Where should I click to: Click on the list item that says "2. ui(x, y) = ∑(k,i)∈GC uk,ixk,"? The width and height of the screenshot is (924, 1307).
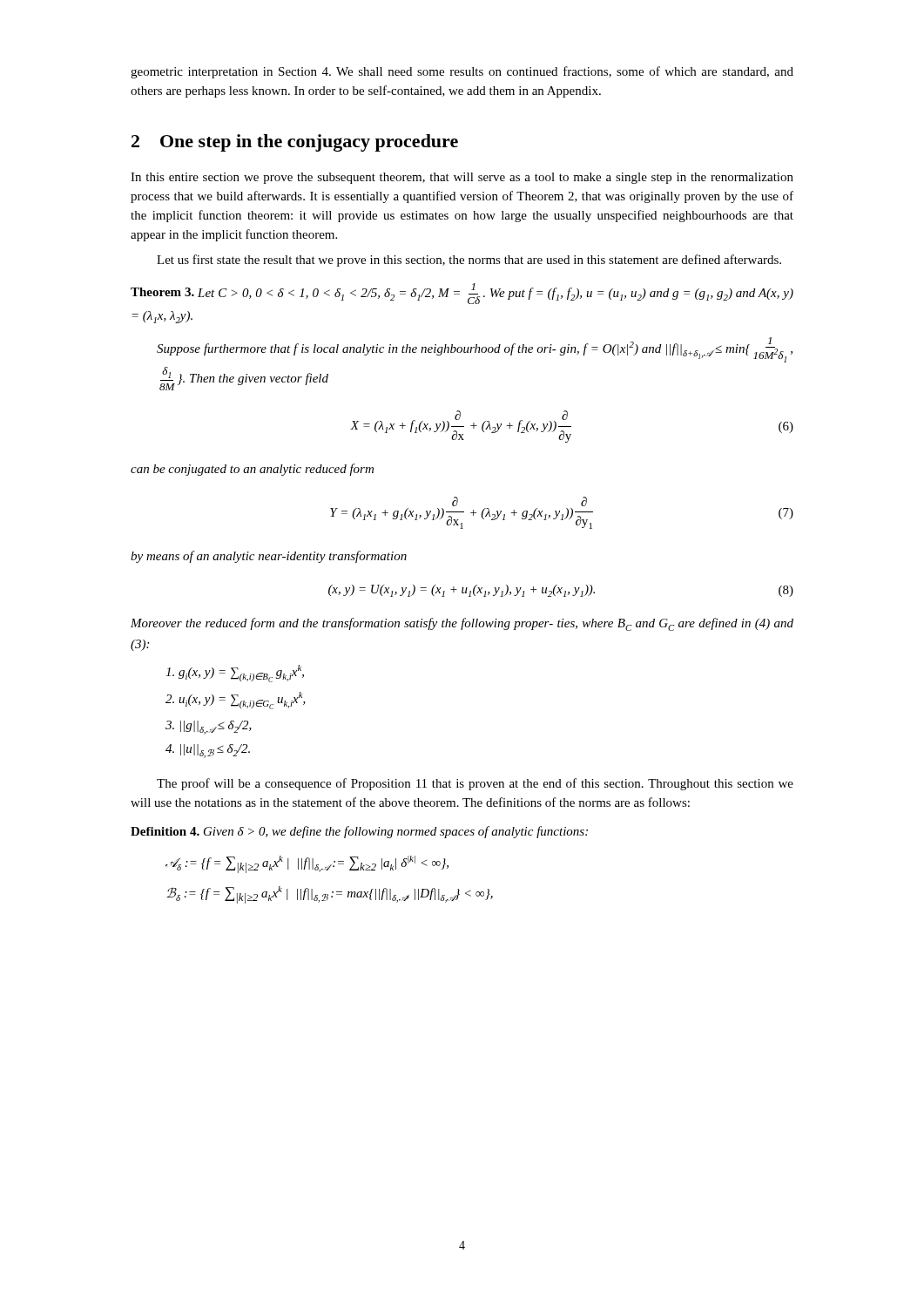click(x=236, y=700)
